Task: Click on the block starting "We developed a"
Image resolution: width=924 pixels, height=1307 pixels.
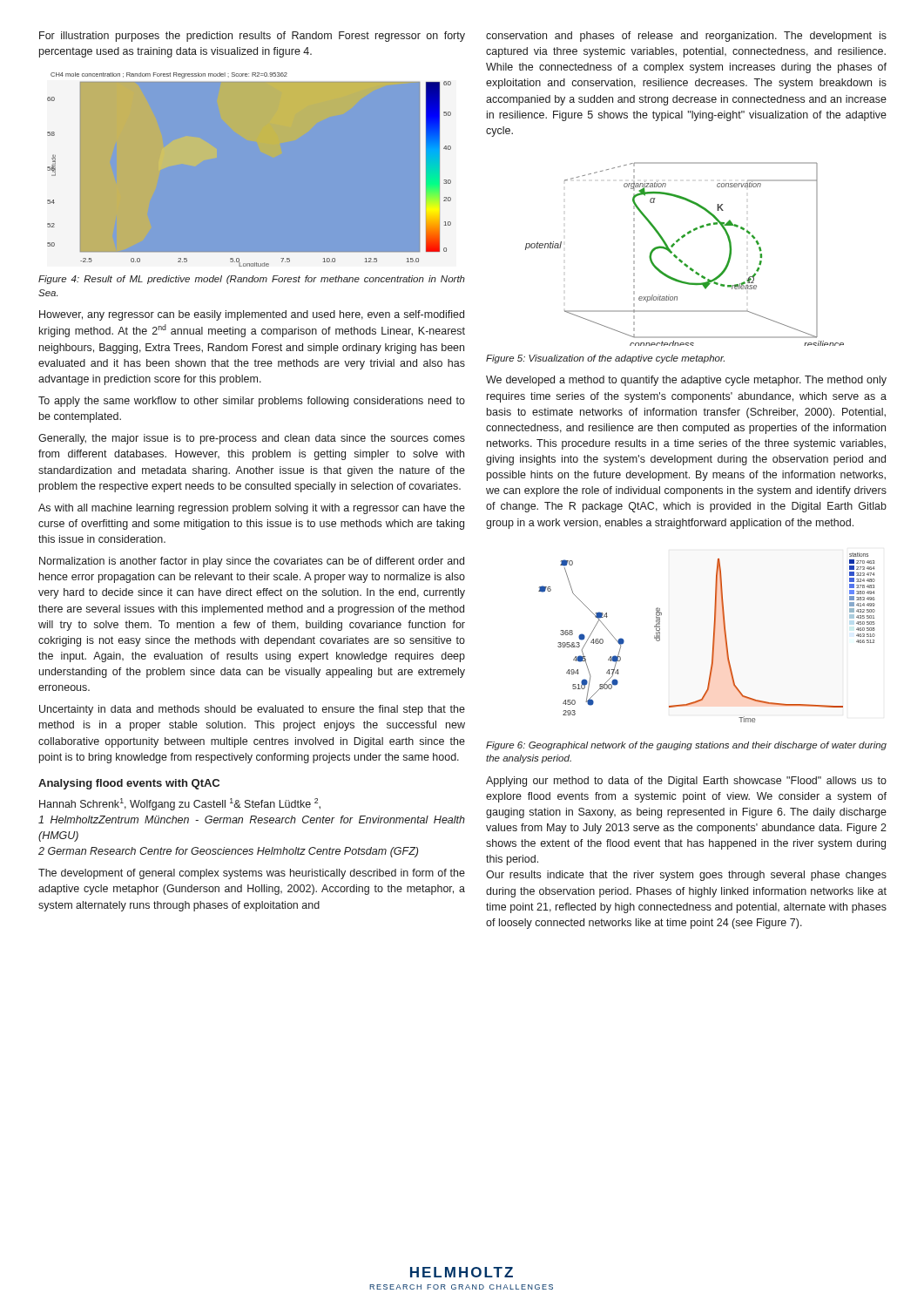Action: pyautogui.click(x=686, y=451)
